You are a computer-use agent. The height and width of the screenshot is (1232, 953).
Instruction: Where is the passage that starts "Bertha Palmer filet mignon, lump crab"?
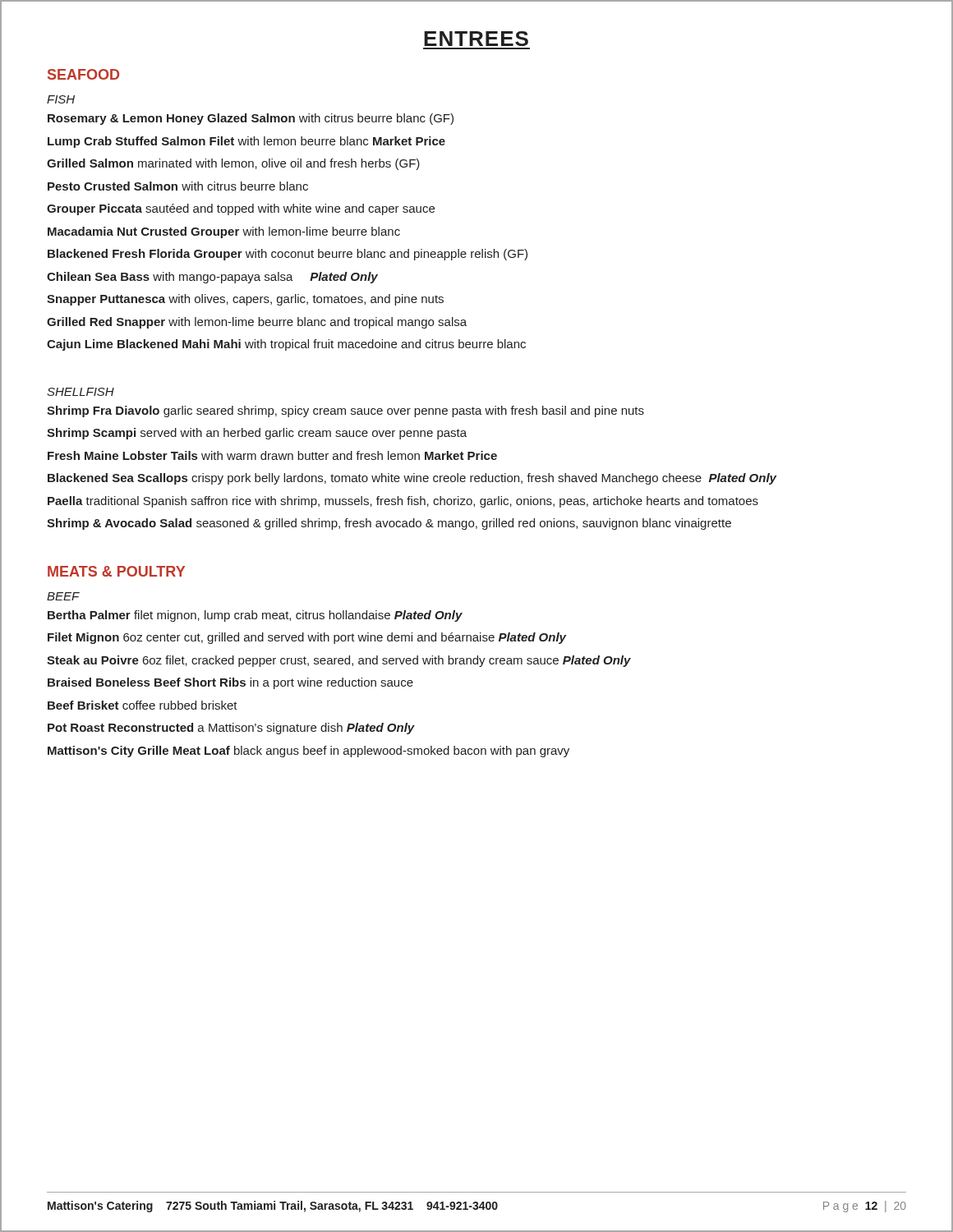point(254,614)
